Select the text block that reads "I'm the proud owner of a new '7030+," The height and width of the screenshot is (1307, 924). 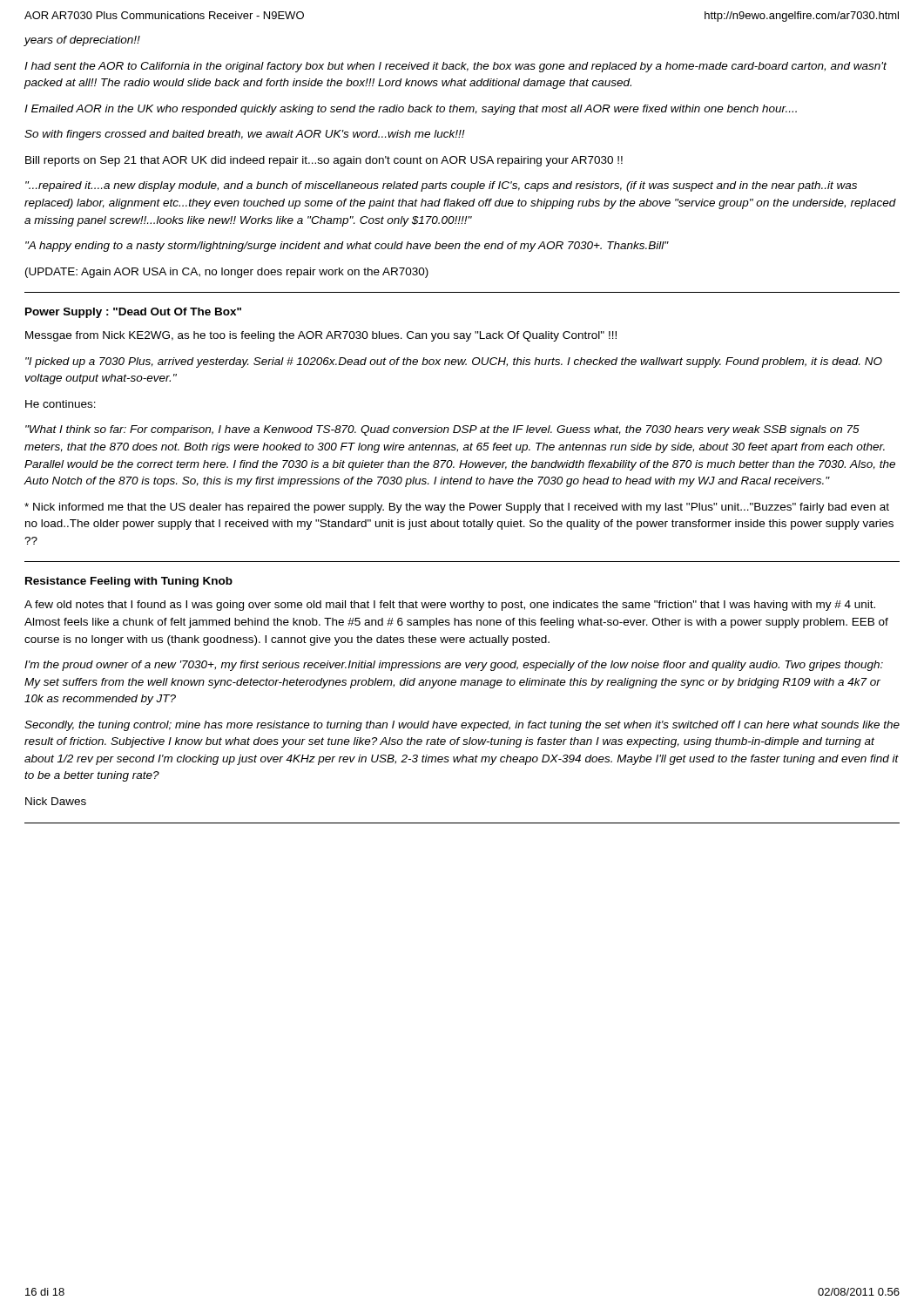pos(454,682)
